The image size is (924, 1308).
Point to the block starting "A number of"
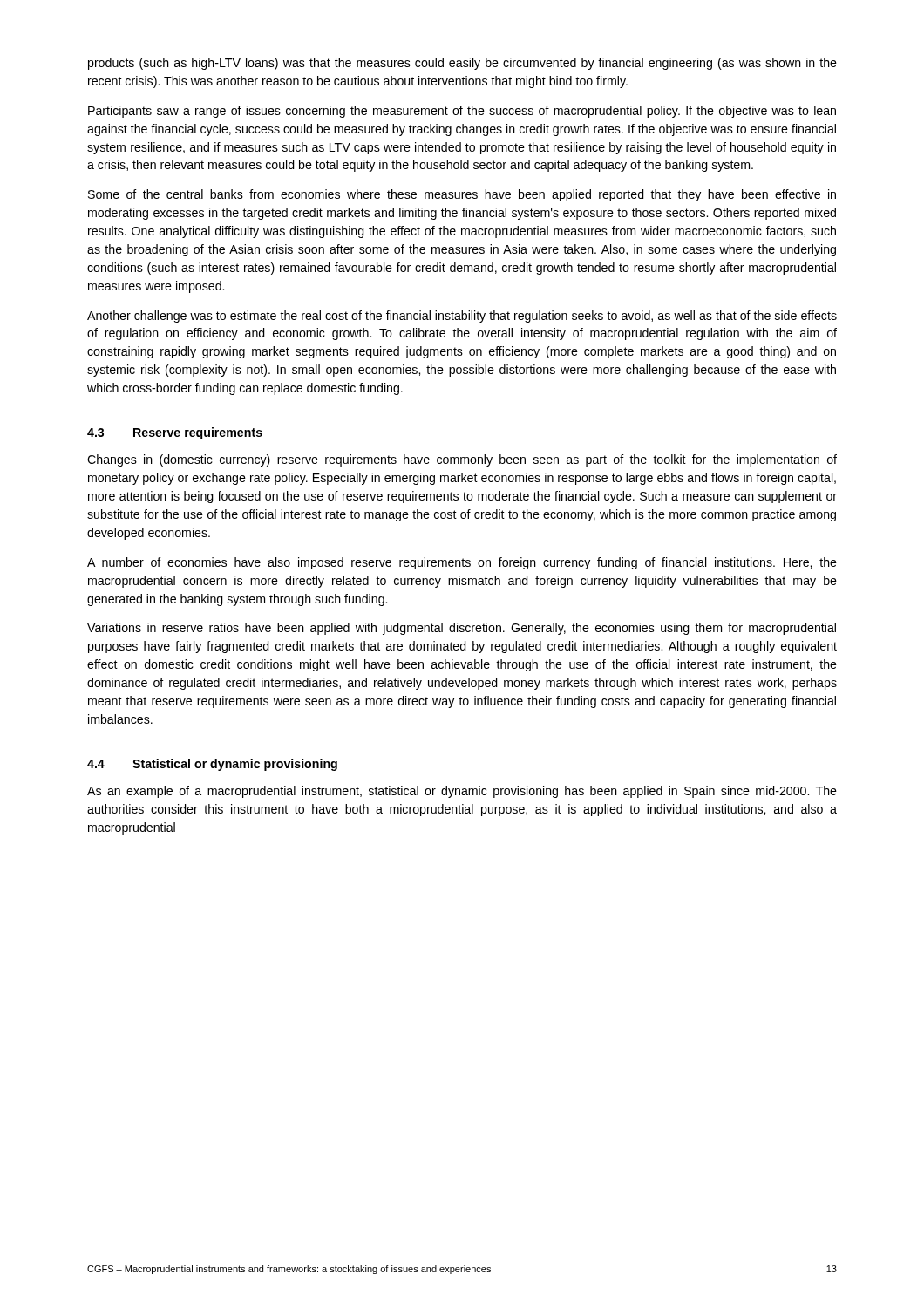(462, 581)
